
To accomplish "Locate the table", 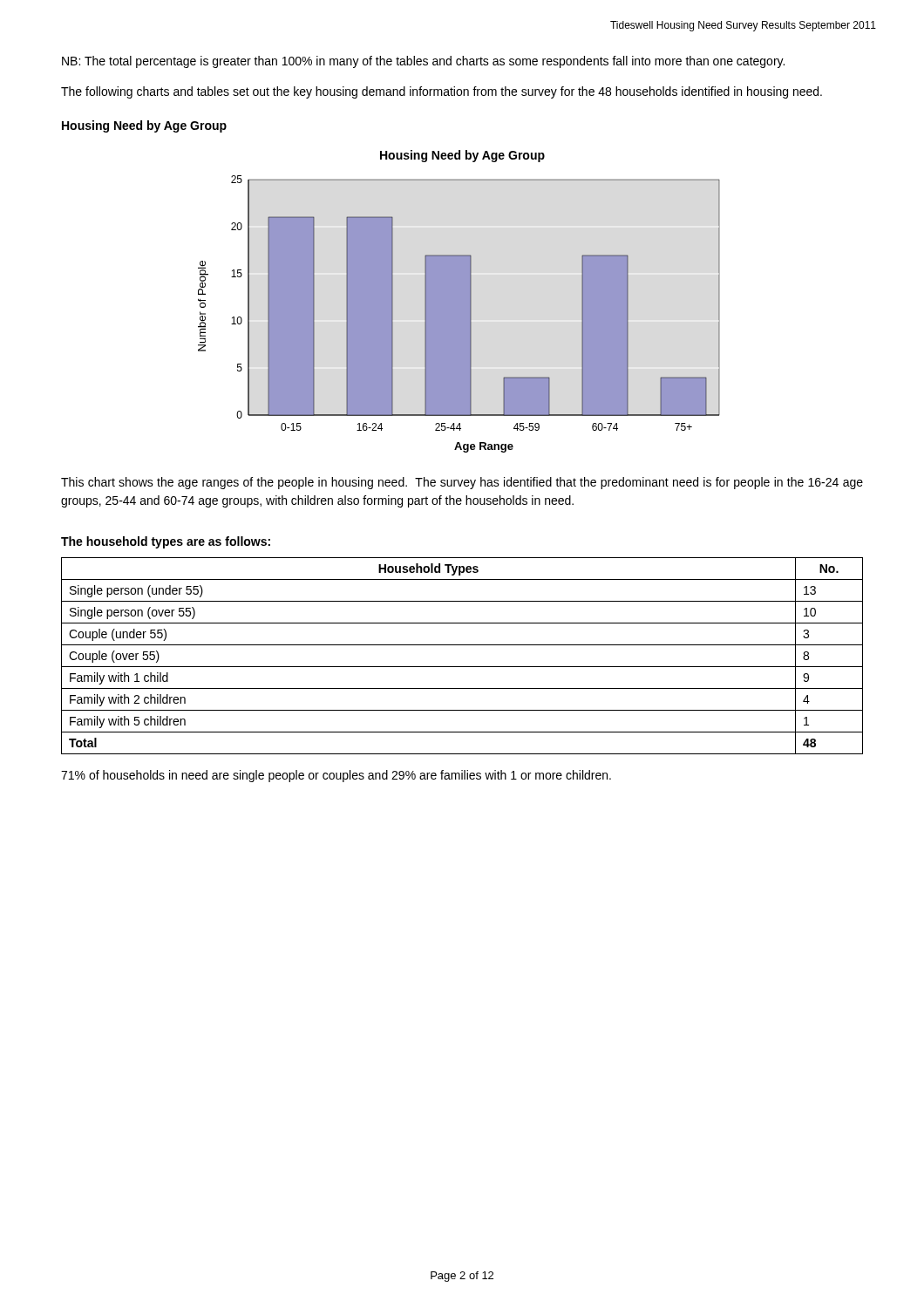I will pyautogui.click(x=462, y=656).
